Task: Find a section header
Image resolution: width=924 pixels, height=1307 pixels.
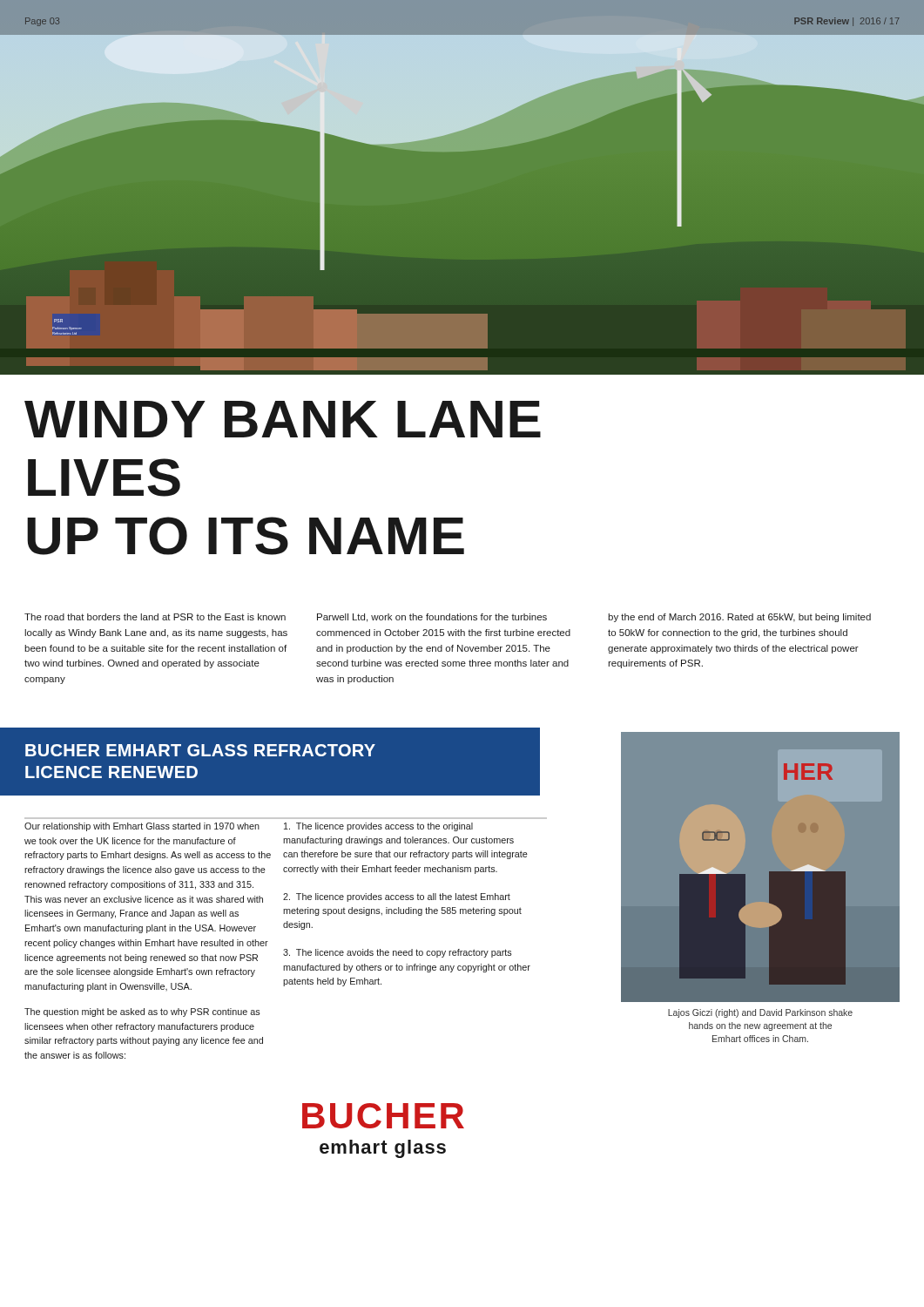Action: click(274, 762)
